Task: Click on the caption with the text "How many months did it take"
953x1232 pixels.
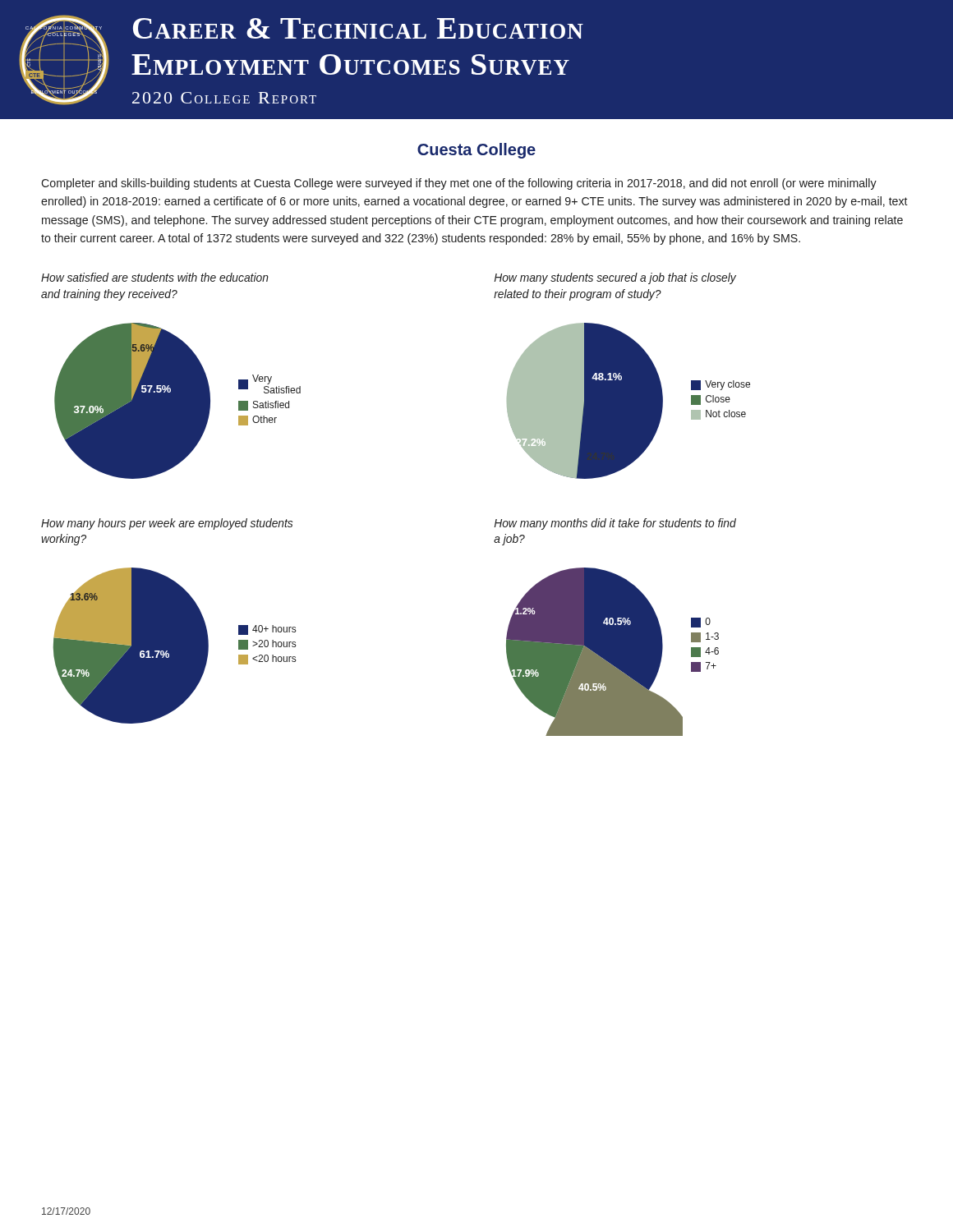Action: pyautogui.click(x=615, y=531)
